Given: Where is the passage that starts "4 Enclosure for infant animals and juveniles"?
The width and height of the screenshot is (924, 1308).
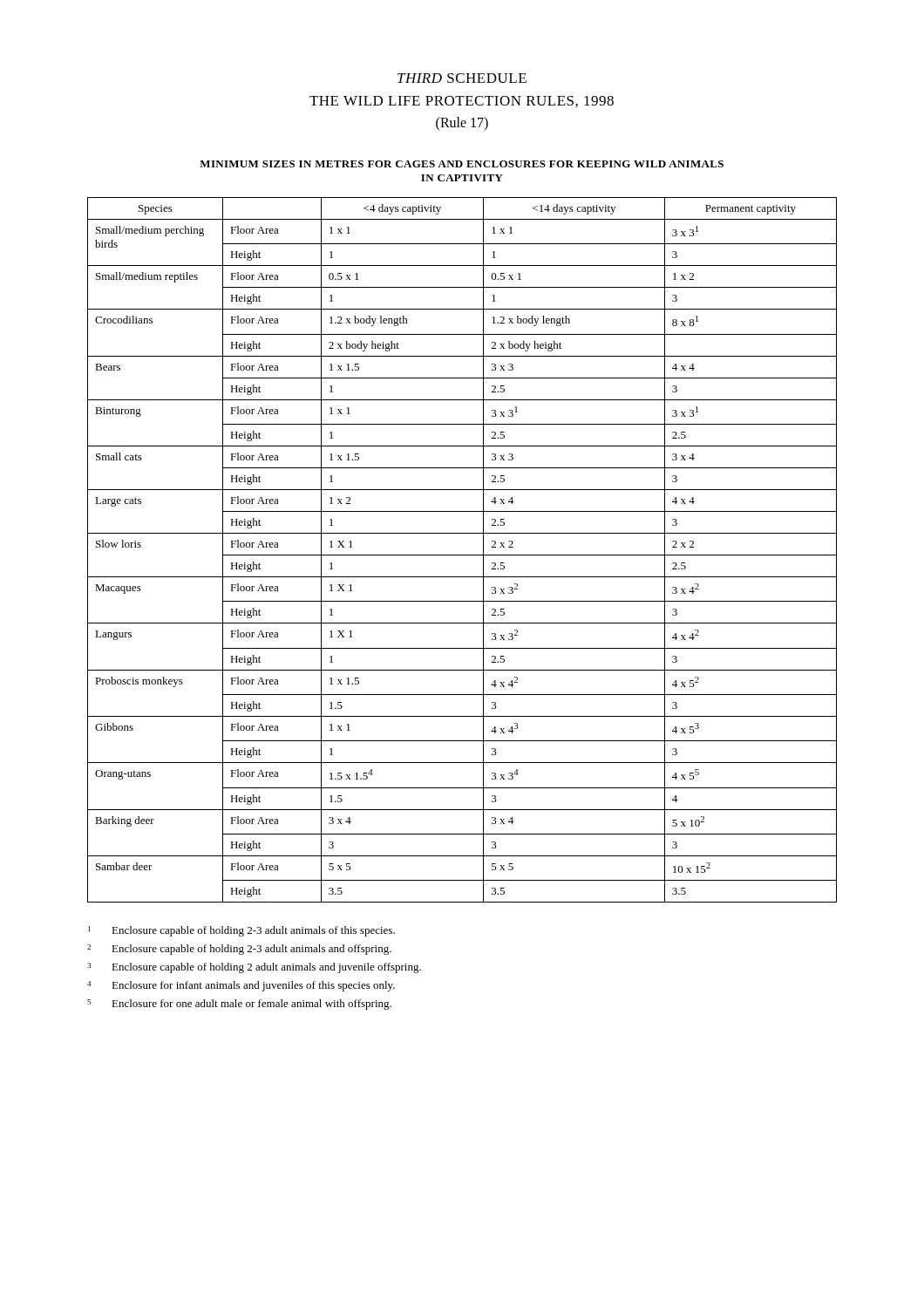Looking at the screenshot, I should coord(241,986).
